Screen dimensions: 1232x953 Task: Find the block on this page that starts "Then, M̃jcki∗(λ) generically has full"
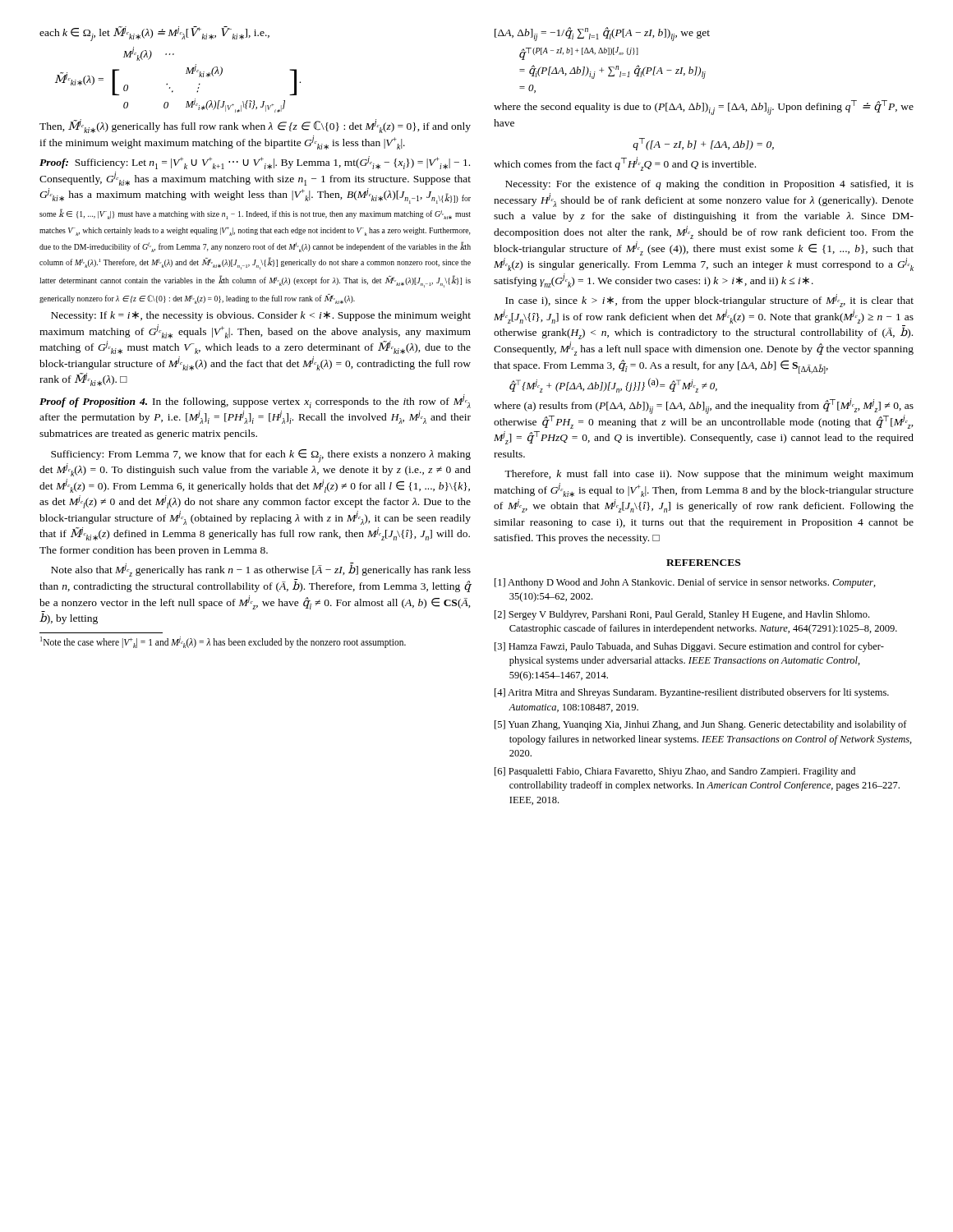(255, 253)
